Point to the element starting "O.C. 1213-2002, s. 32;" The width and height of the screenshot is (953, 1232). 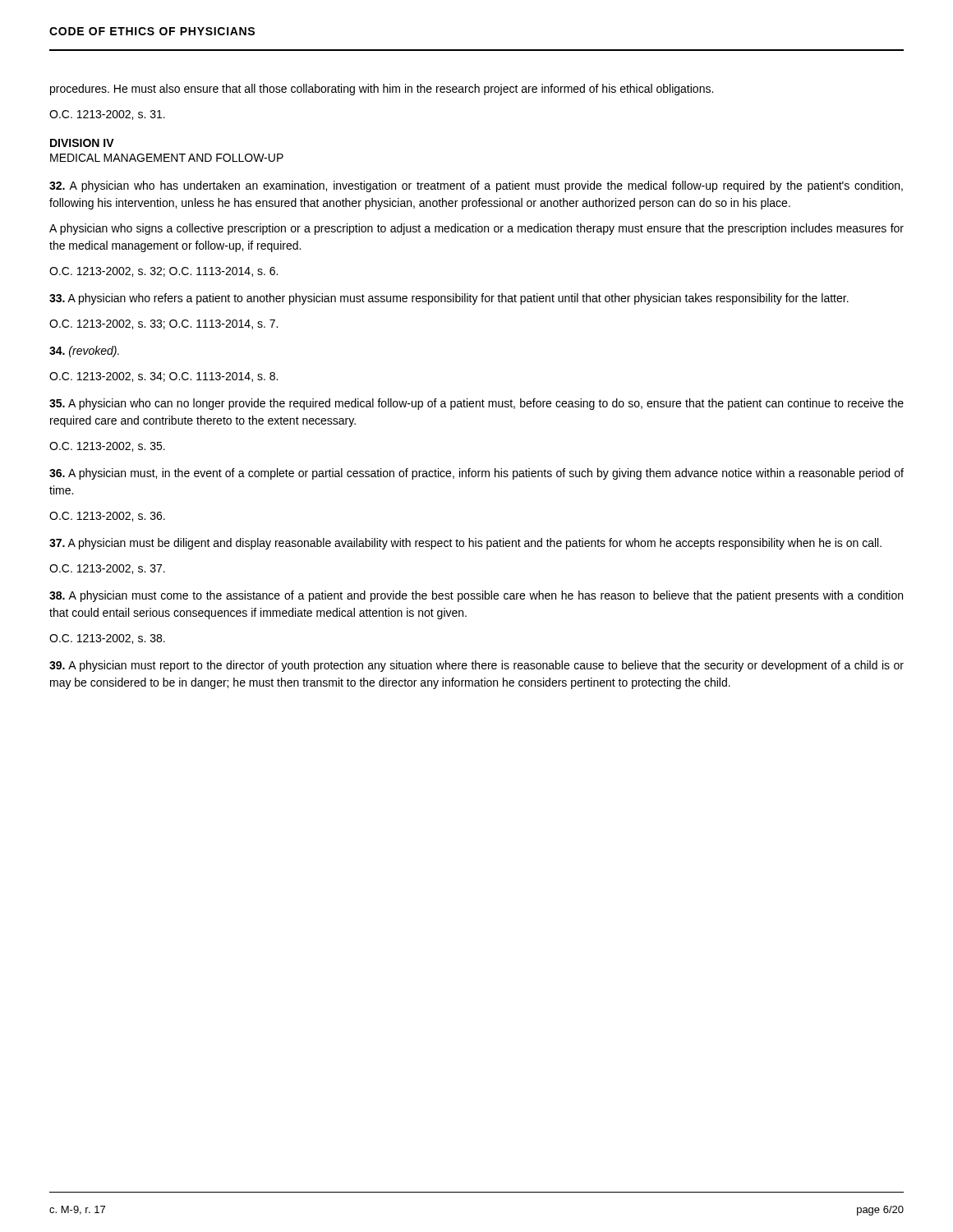(x=164, y=271)
